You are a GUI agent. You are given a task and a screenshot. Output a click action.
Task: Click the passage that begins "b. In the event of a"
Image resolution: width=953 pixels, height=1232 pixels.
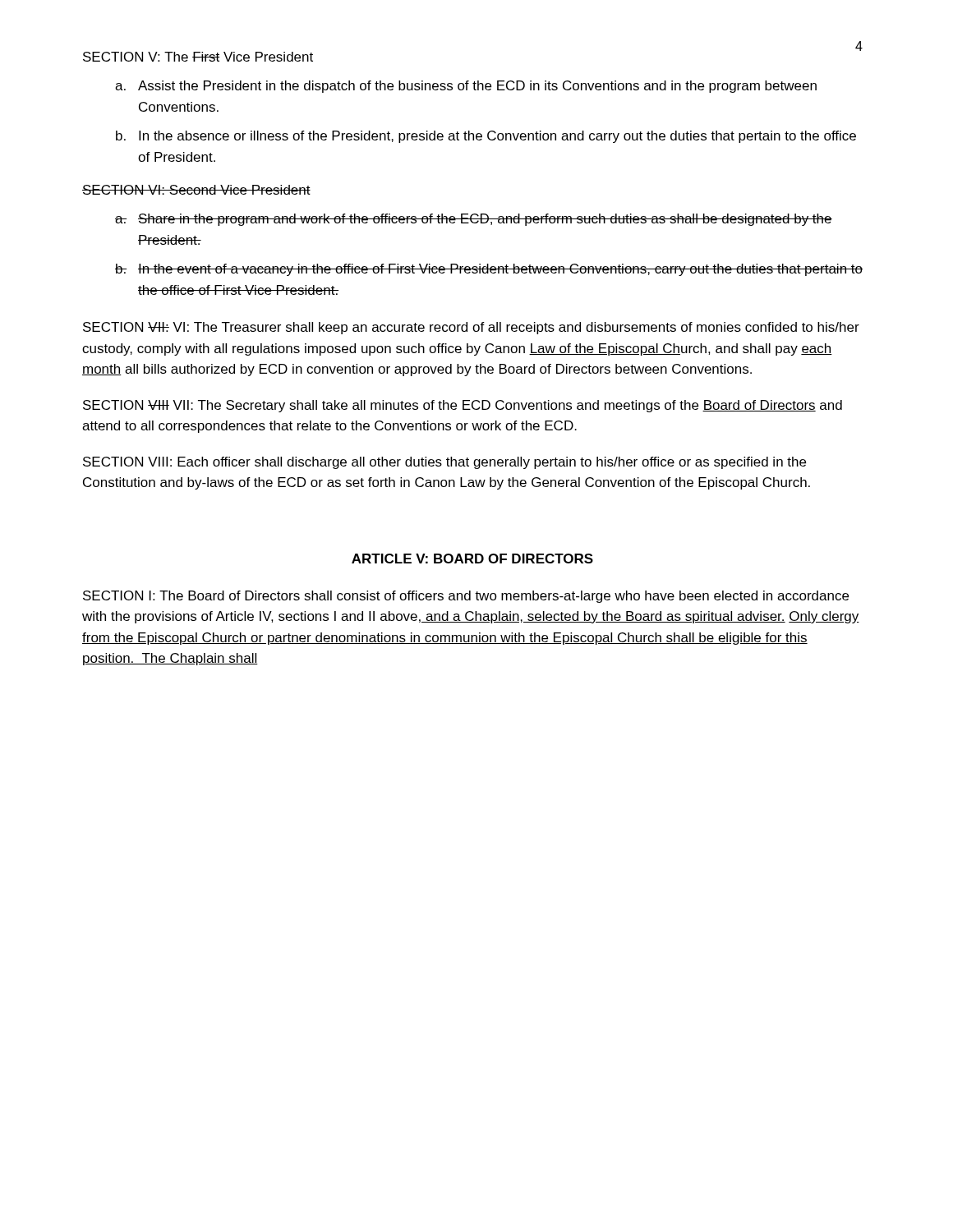pyautogui.click(x=489, y=280)
